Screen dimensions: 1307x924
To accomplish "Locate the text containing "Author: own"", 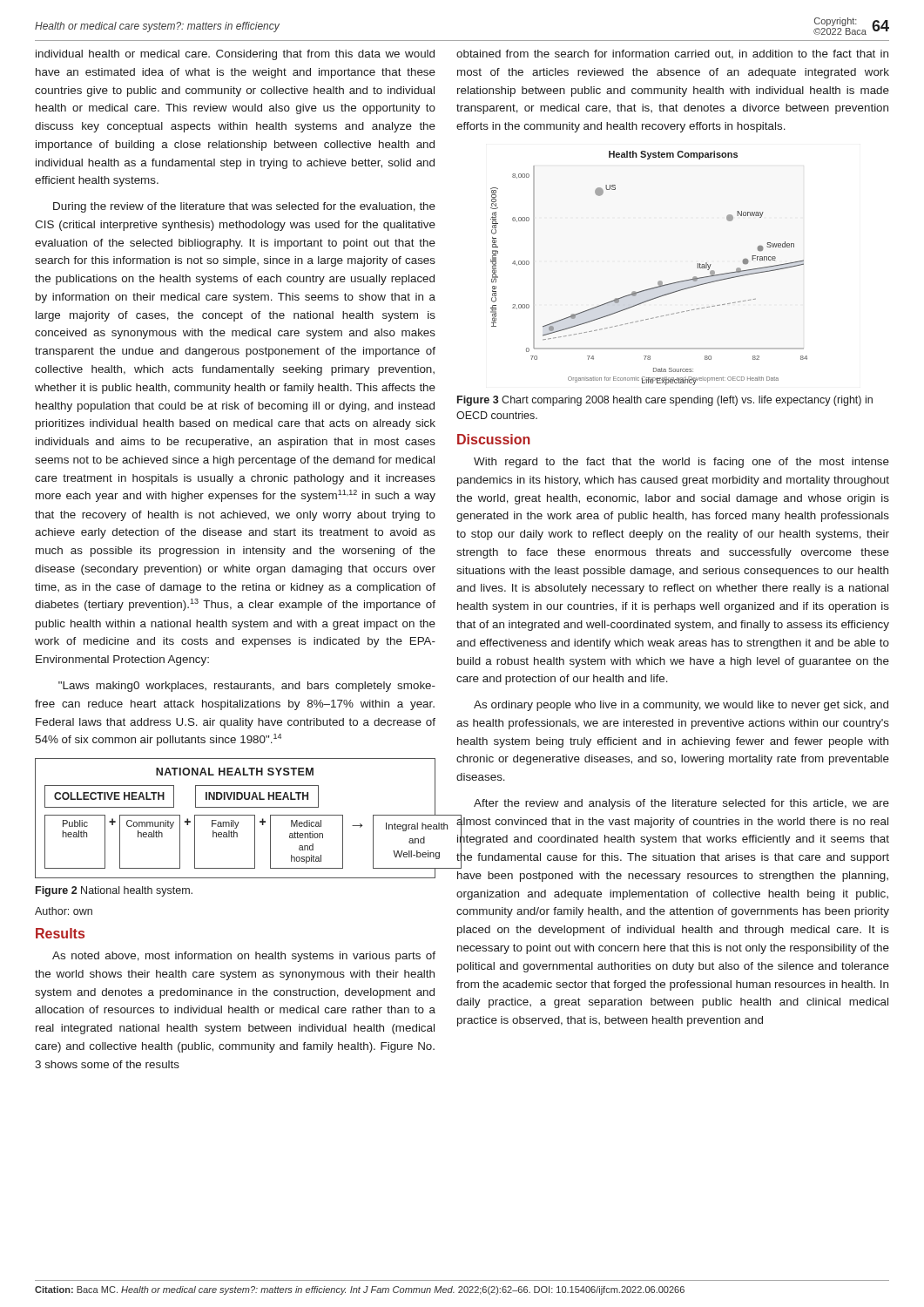I will pos(64,912).
